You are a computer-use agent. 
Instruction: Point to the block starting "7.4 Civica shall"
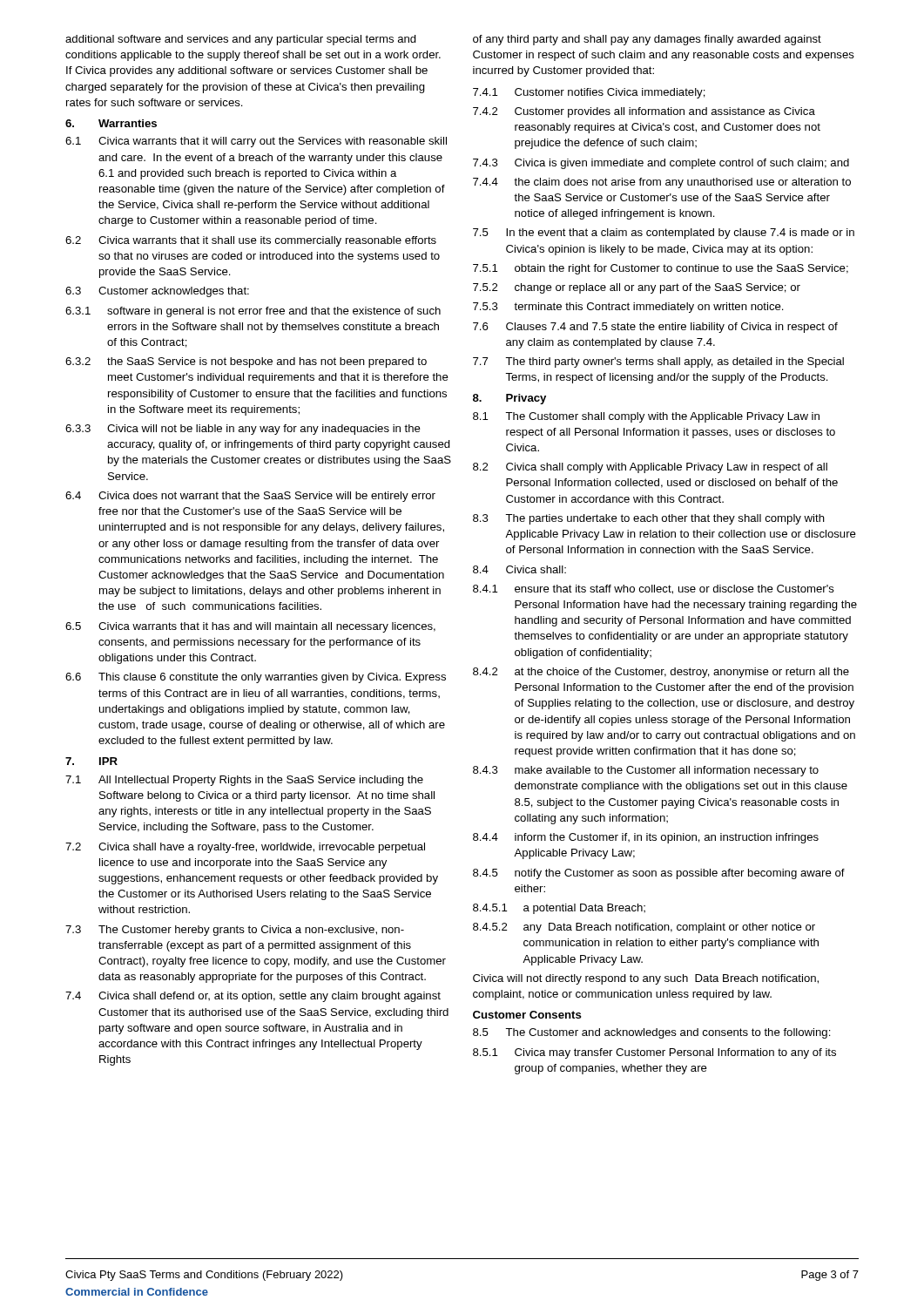(258, 1028)
